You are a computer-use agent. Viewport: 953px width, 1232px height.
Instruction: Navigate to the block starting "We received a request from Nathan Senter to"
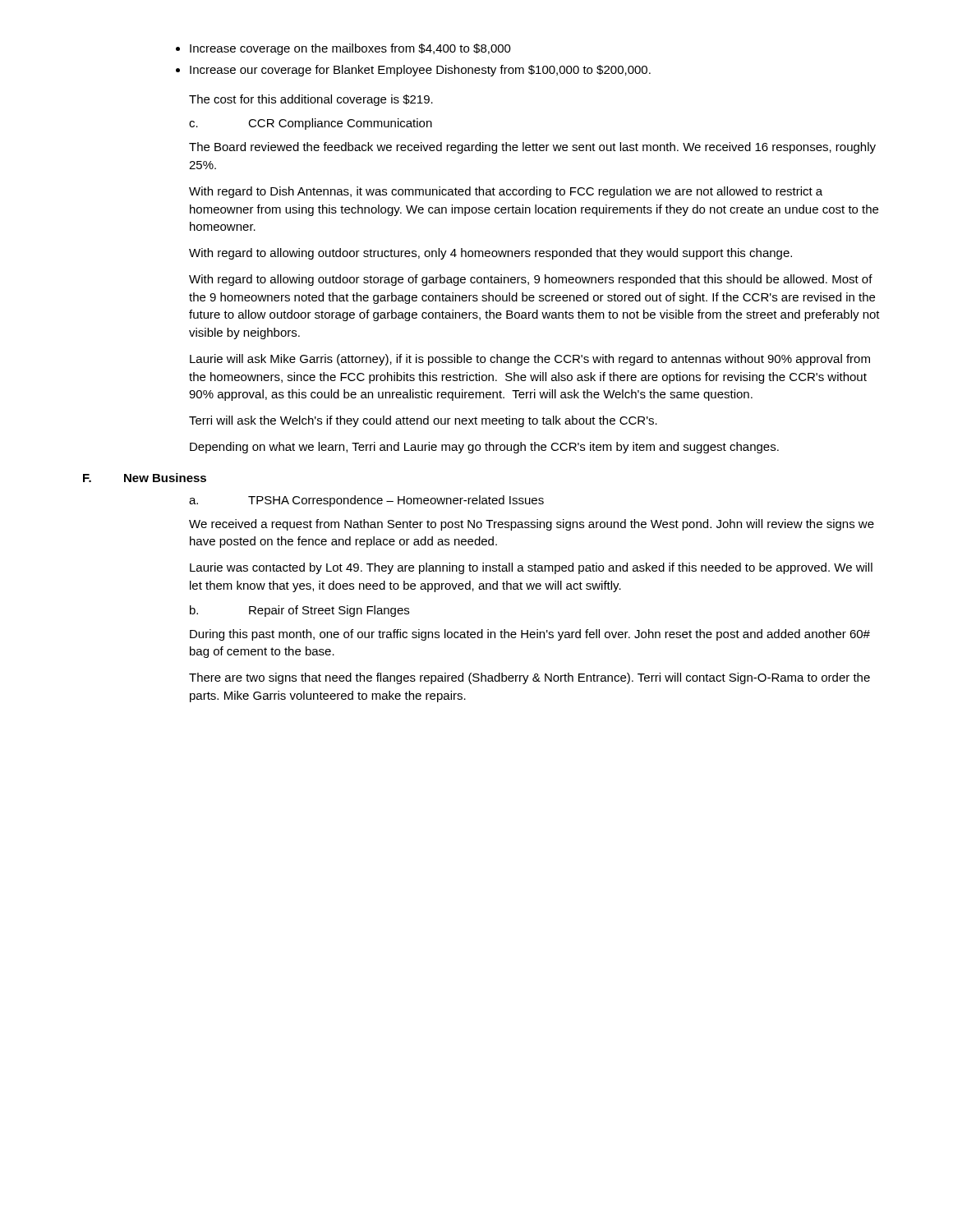point(532,532)
